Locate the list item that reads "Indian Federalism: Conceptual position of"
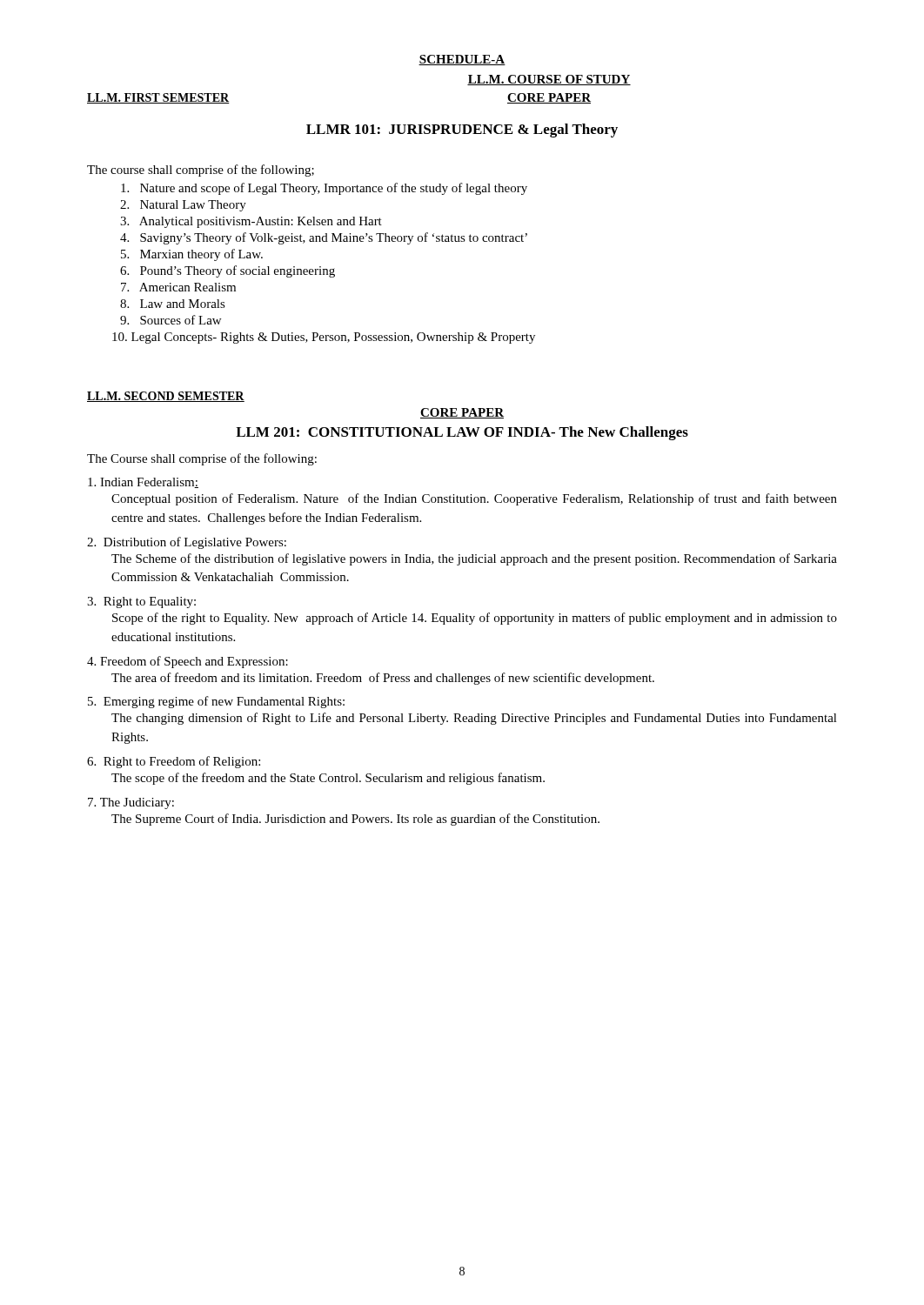The height and width of the screenshot is (1305, 924). (462, 501)
